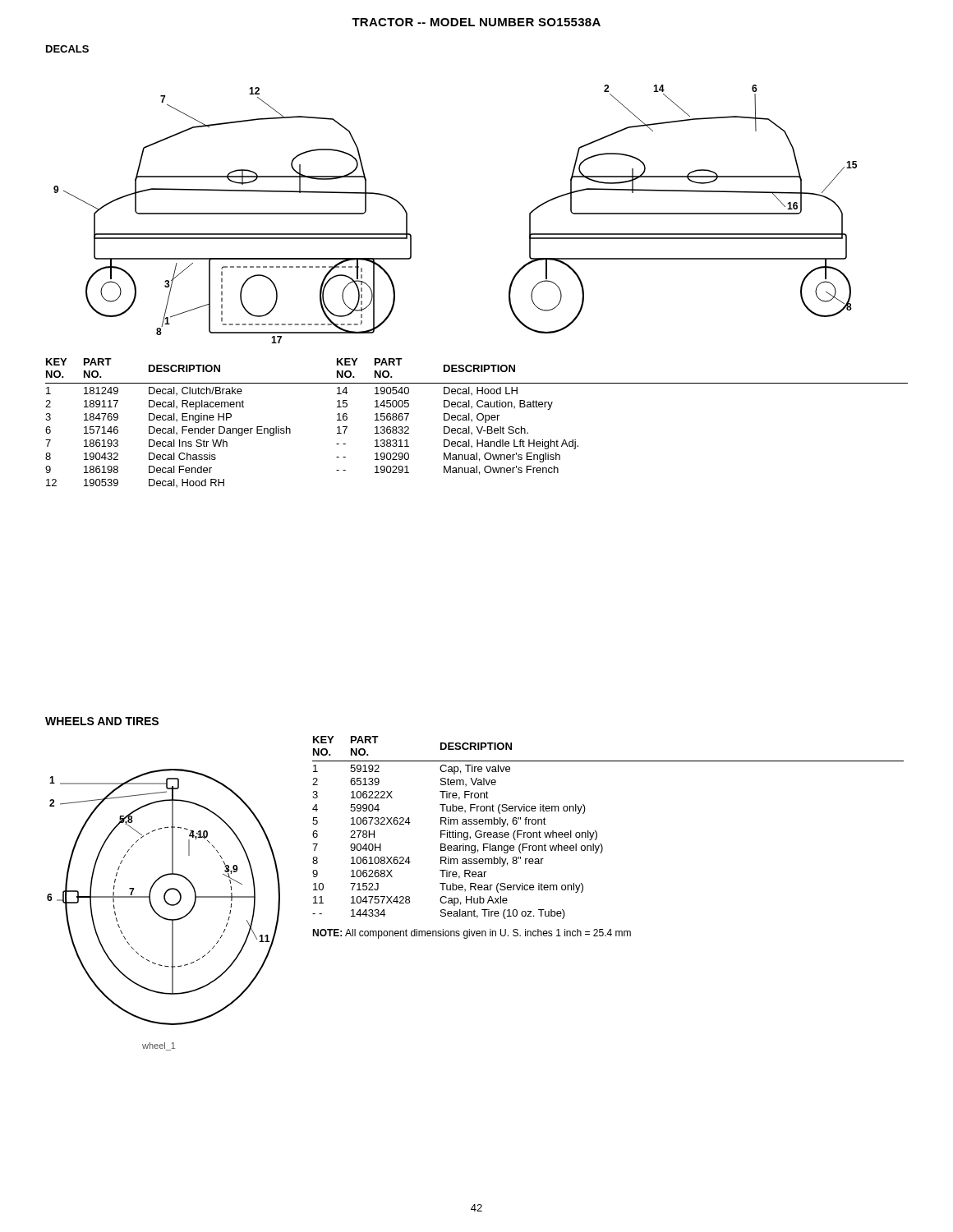Locate the table with the text "Decal, Hood LH"
953x1232 pixels.
(x=476, y=422)
